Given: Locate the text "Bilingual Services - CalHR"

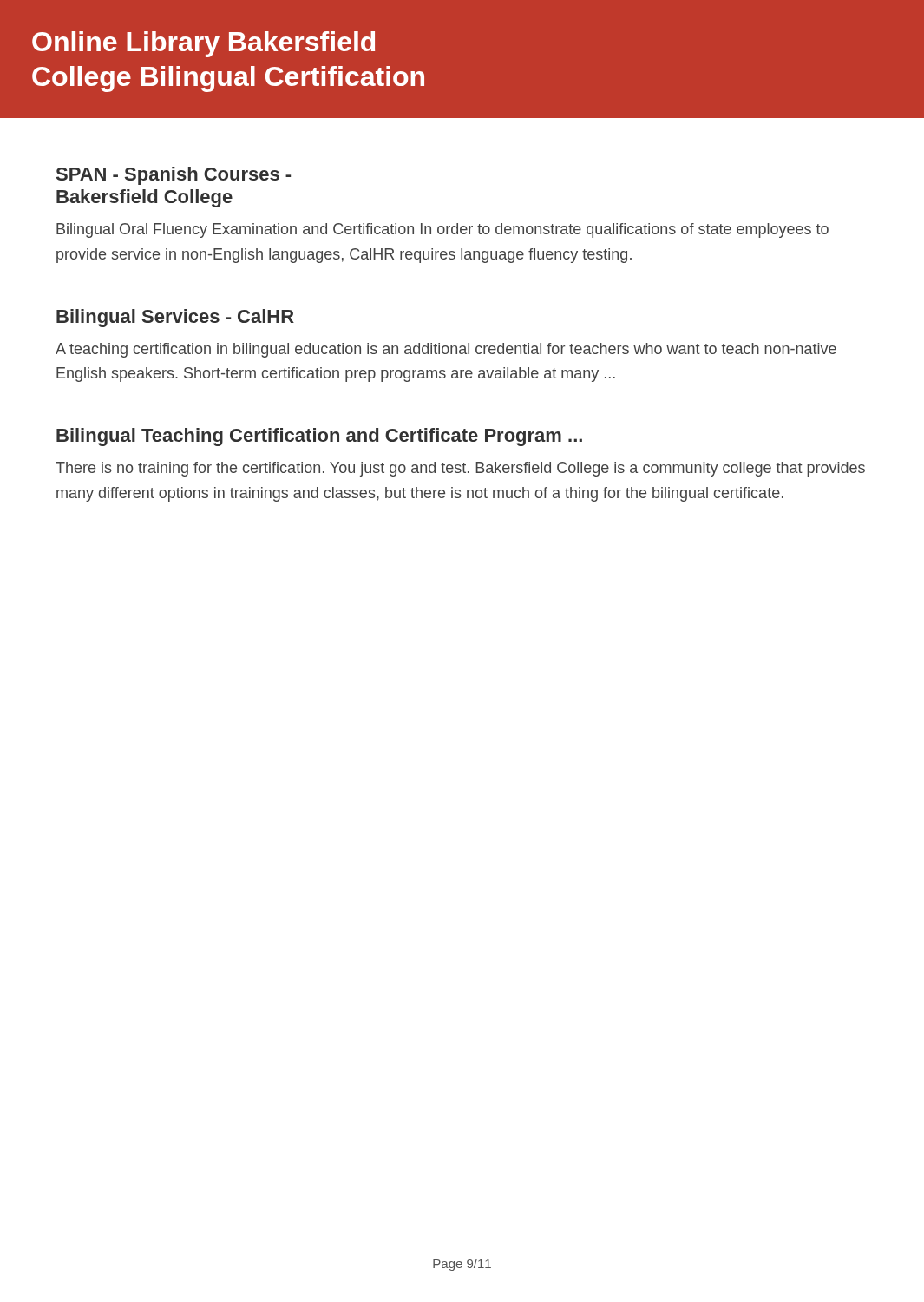Looking at the screenshot, I should (175, 316).
